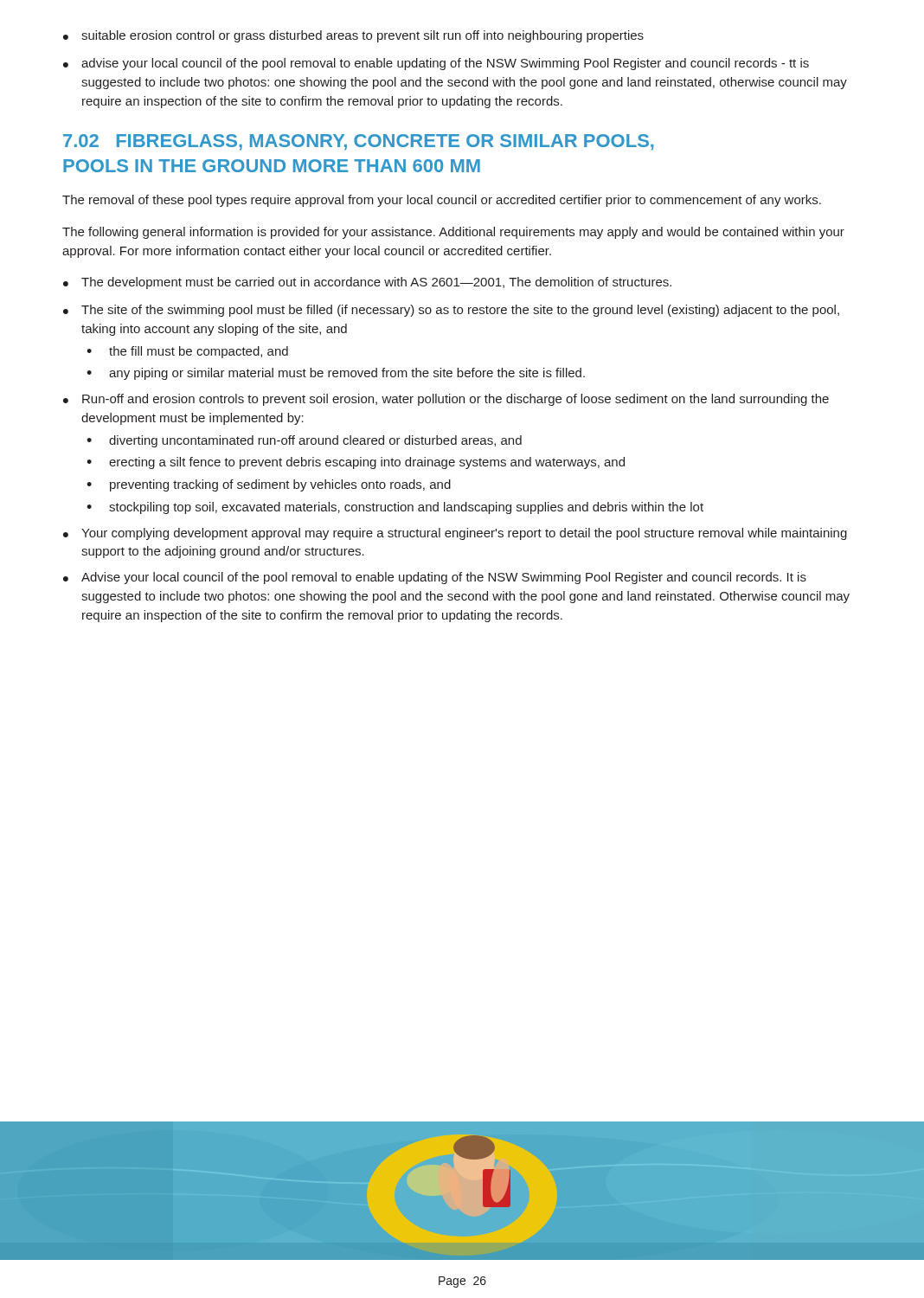Viewport: 924px width, 1298px height.
Task: Where is the passage that starts "• advise your local council of the"?
Action: tap(462, 82)
